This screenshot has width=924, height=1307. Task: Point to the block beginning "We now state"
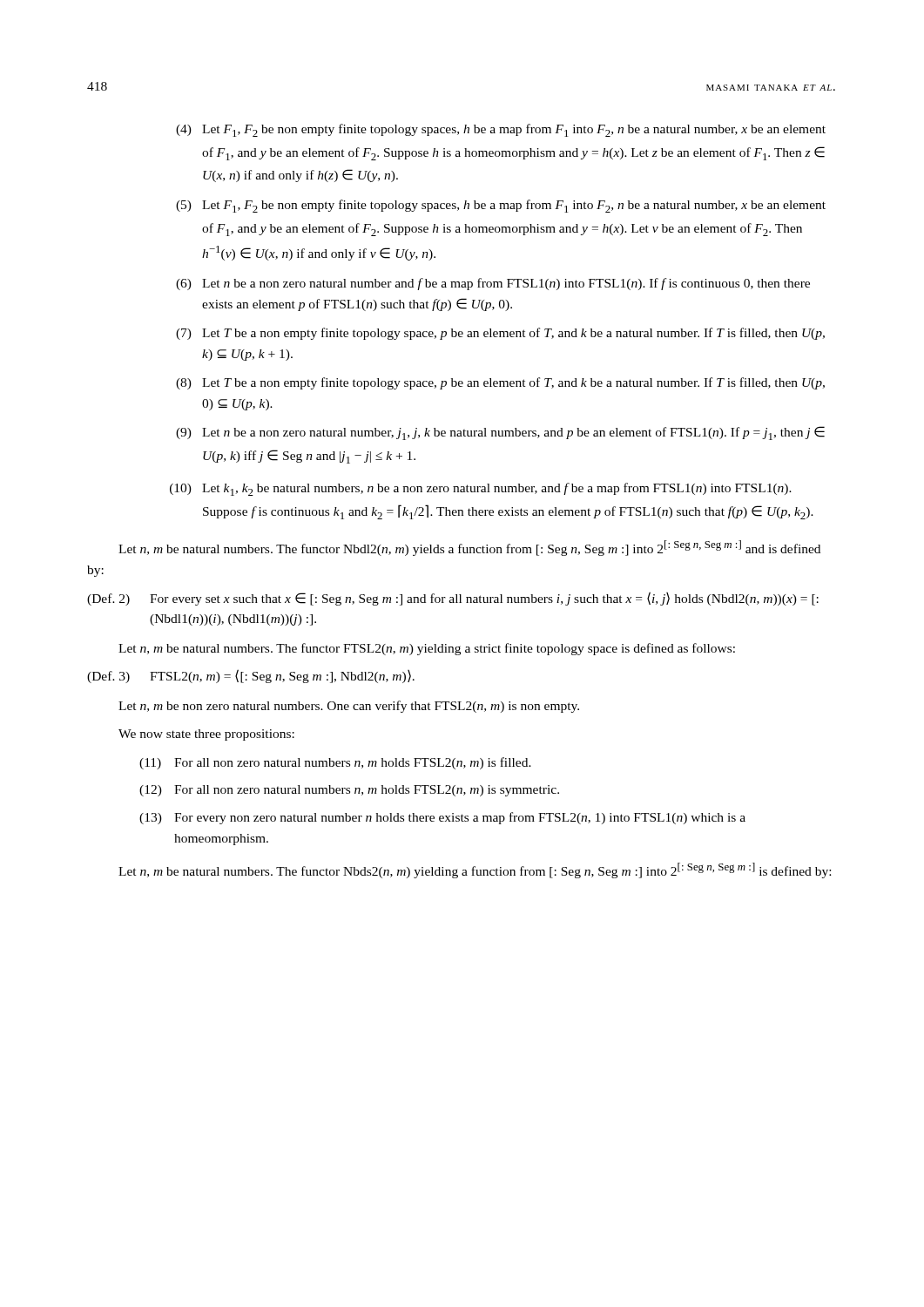(207, 734)
